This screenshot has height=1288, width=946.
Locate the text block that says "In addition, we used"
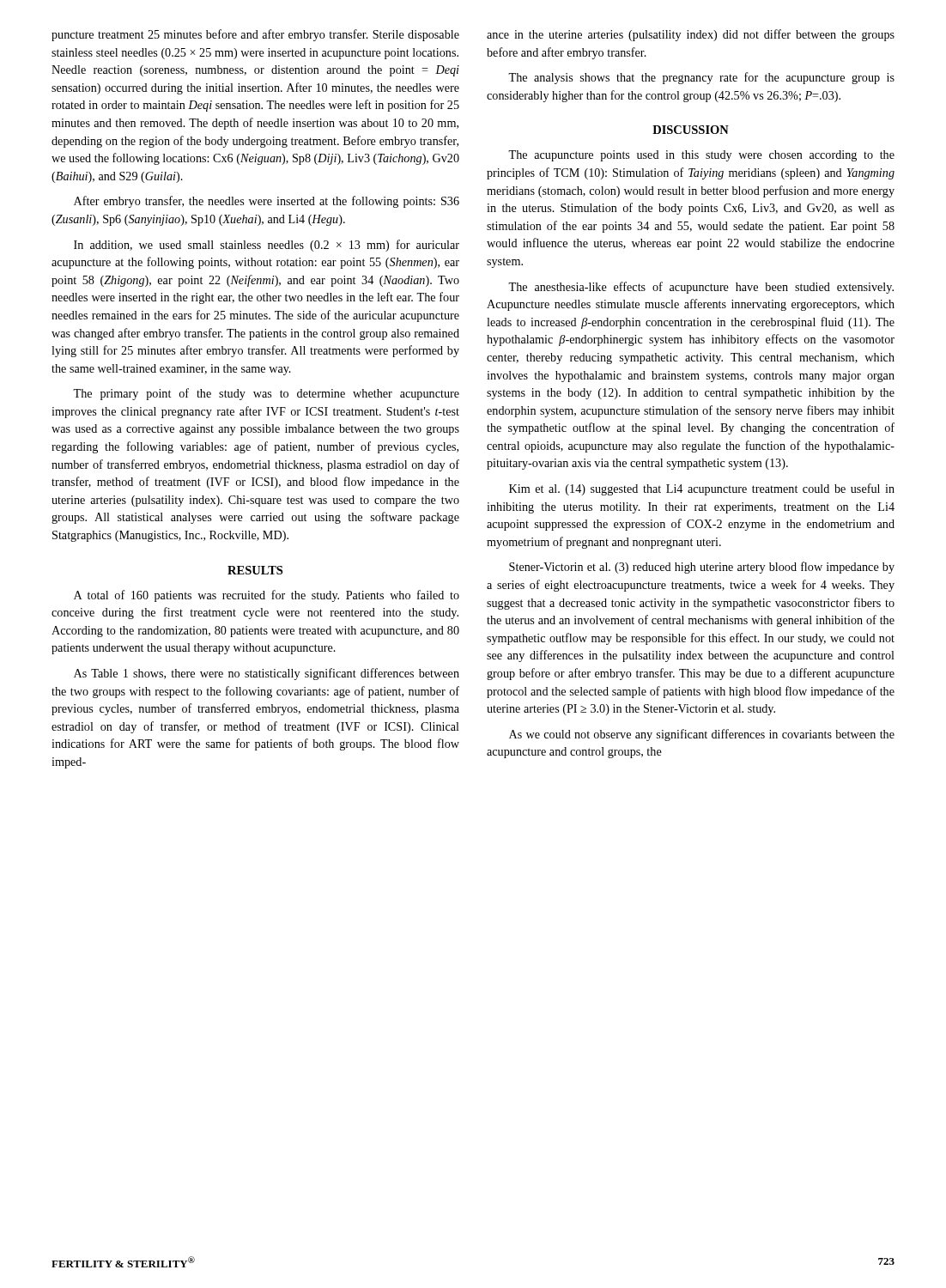tap(255, 306)
